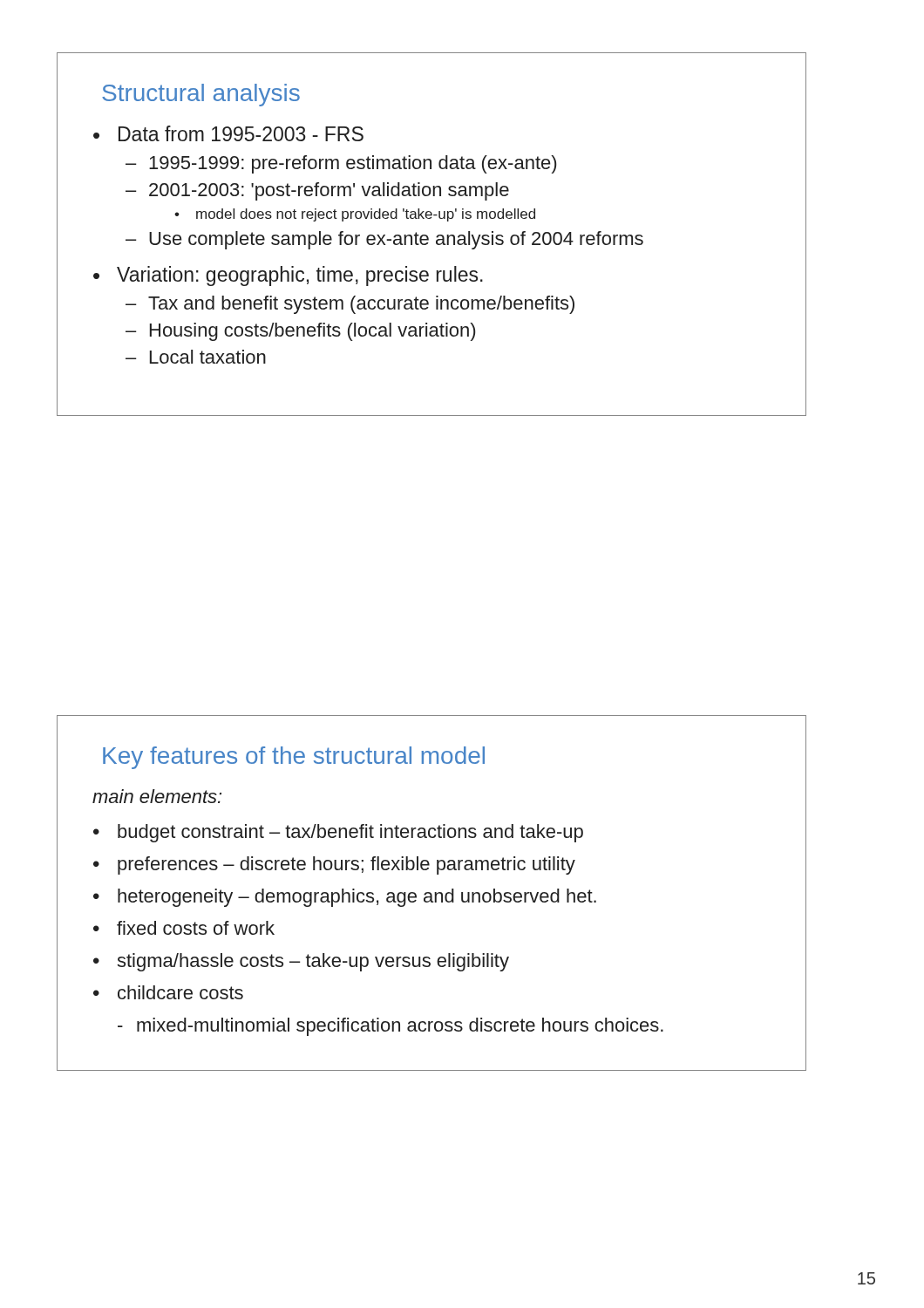This screenshot has height=1308, width=924.
Task: Click on the list item with the text "• budget constraint"
Action: click(x=432, y=832)
